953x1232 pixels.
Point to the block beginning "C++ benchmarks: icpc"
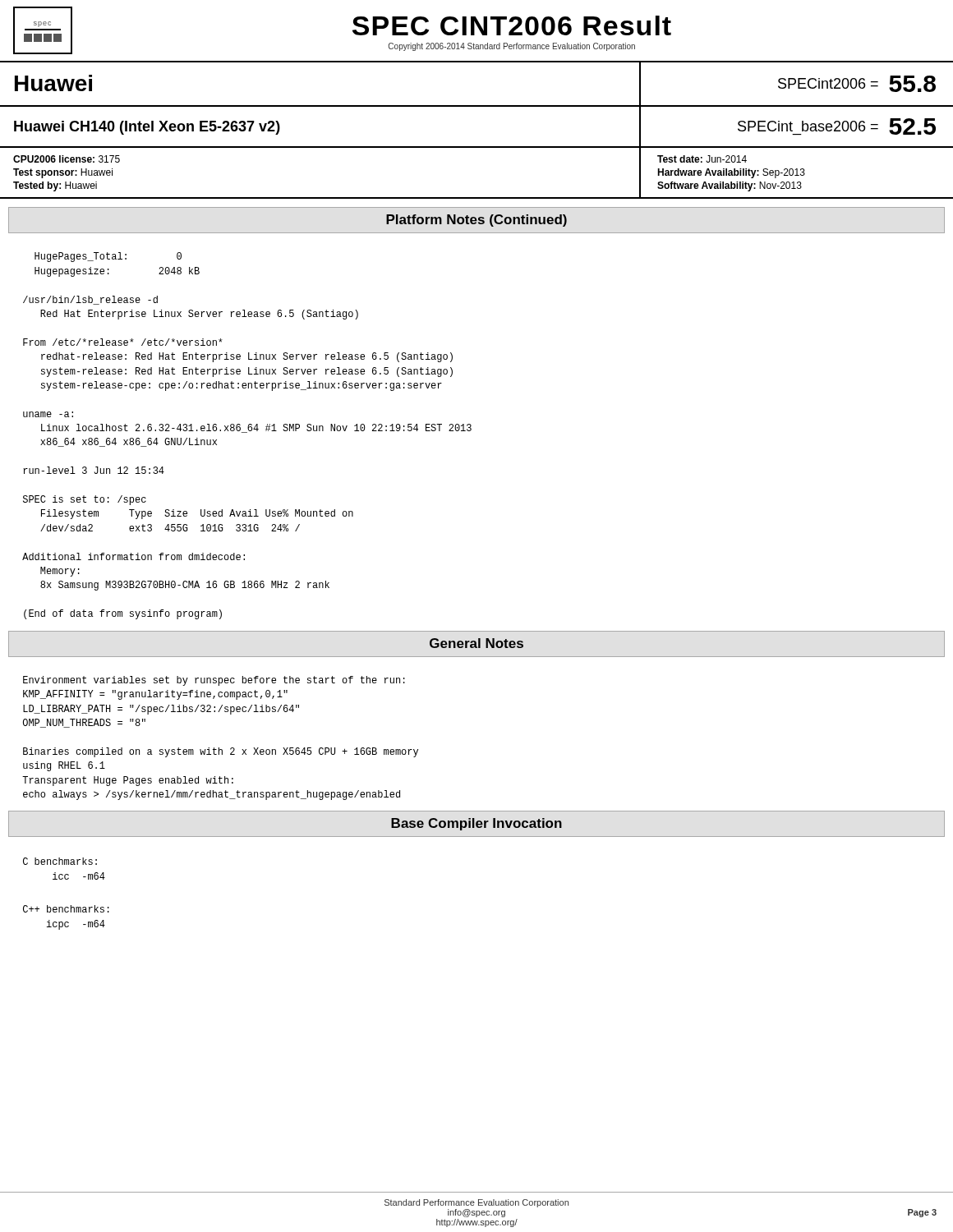64,918
